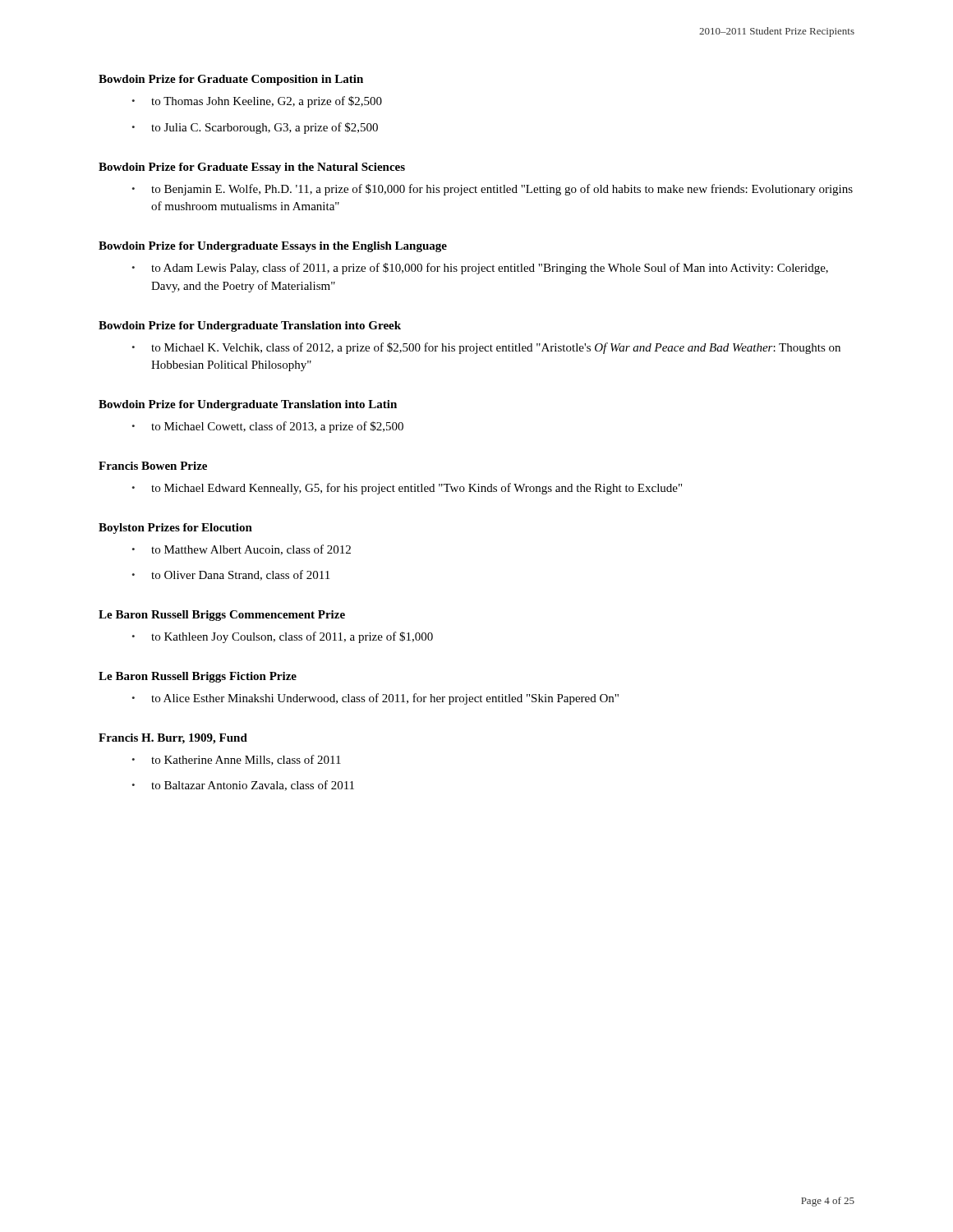Screen dimensions: 1232x953
Task: Click on the text block starting "• to Katherine Anne Mills, class of 2011"
Action: pos(237,760)
